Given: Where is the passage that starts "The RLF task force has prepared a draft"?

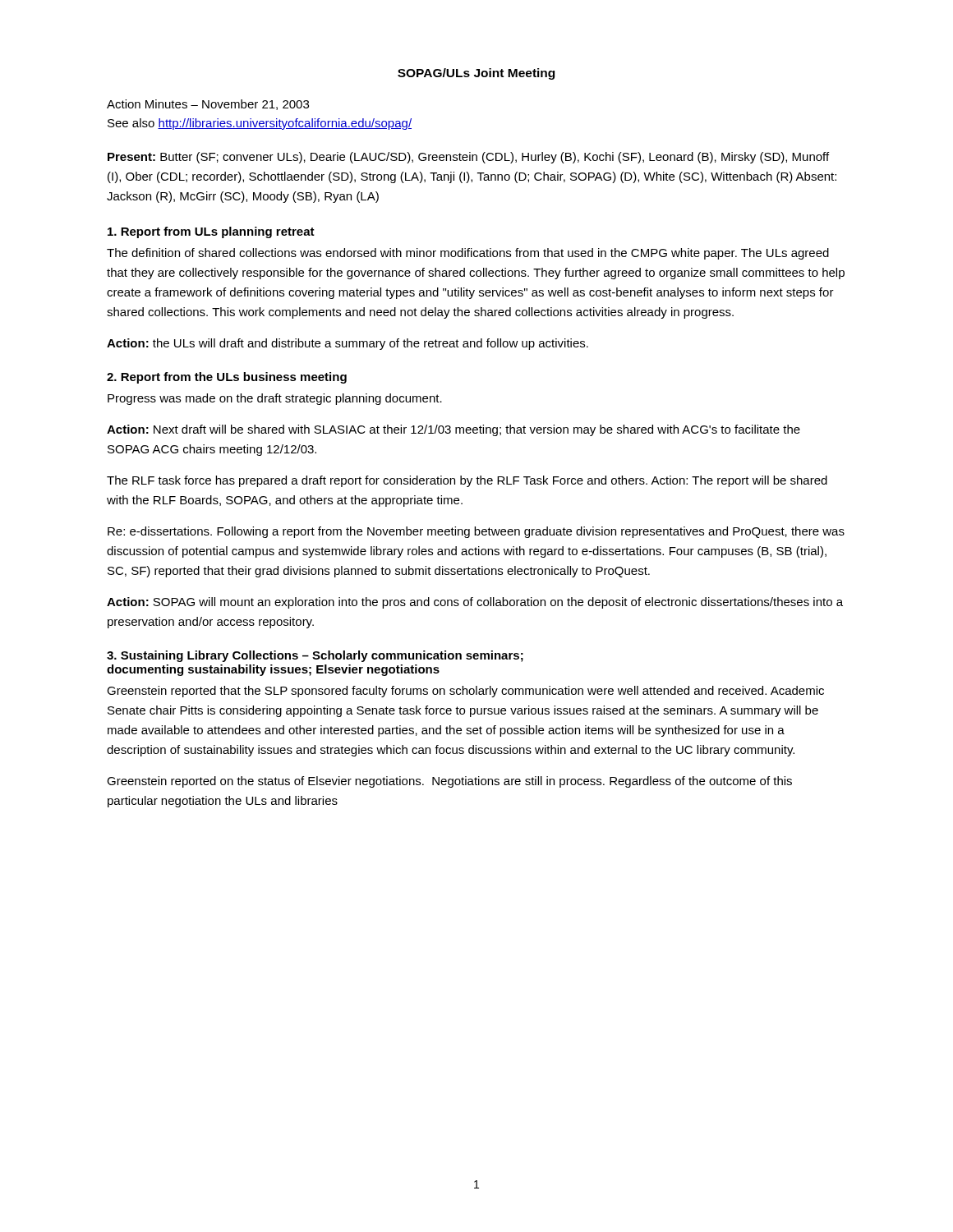Looking at the screenshot, I should tap(467, 490).
